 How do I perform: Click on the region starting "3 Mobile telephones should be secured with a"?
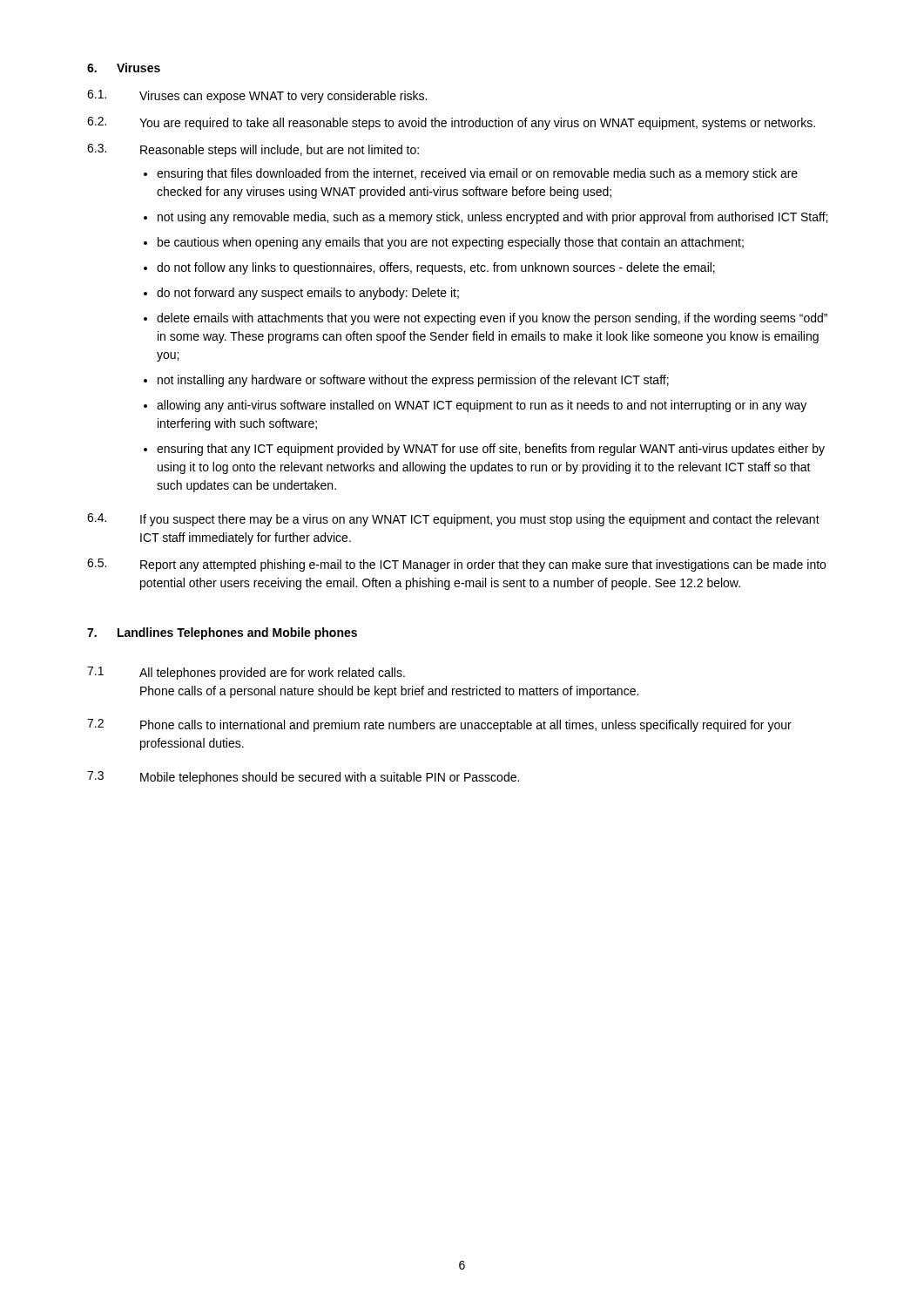click(462, 778)
